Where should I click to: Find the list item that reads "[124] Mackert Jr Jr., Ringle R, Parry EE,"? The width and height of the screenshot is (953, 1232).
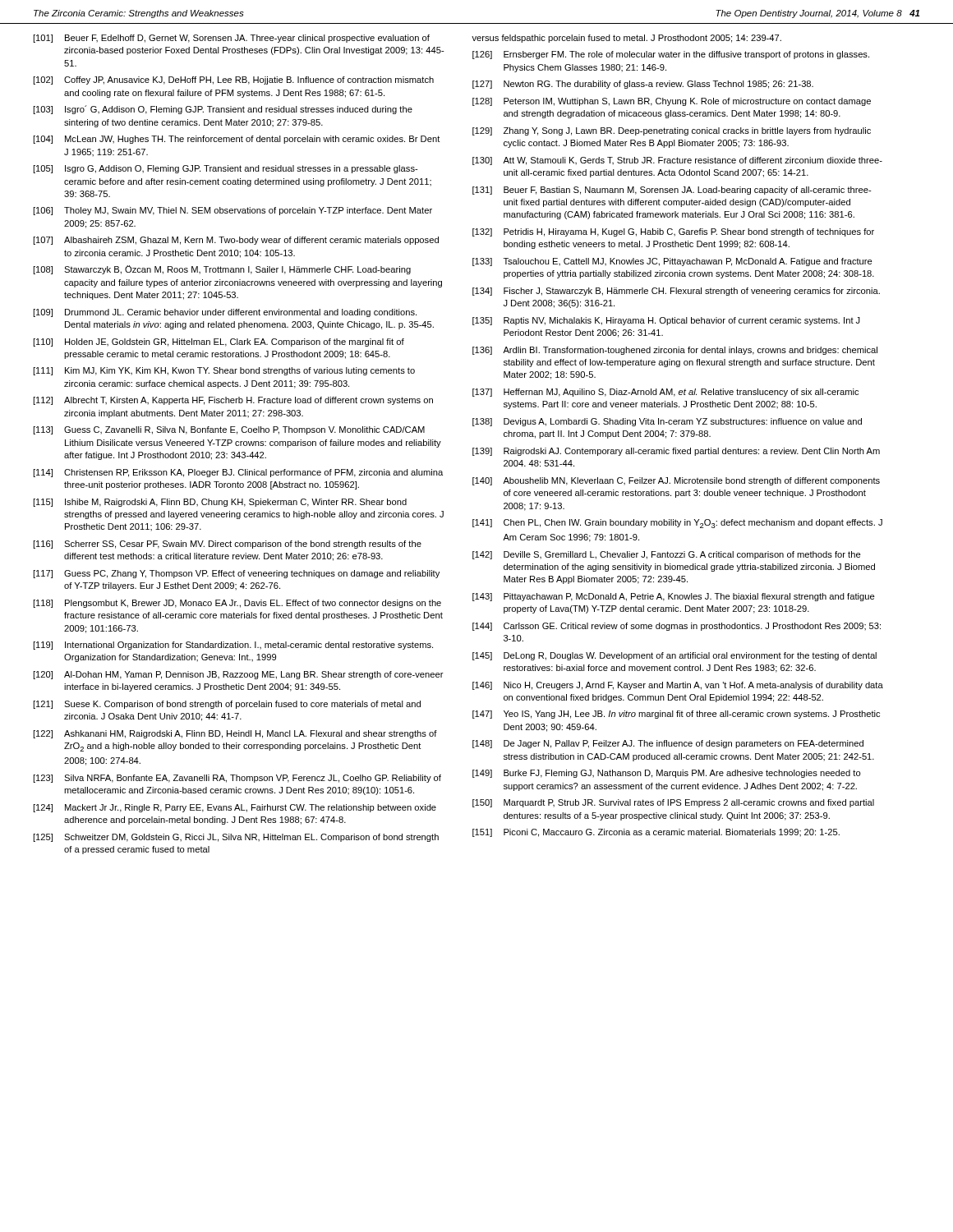tap(239, 814)
